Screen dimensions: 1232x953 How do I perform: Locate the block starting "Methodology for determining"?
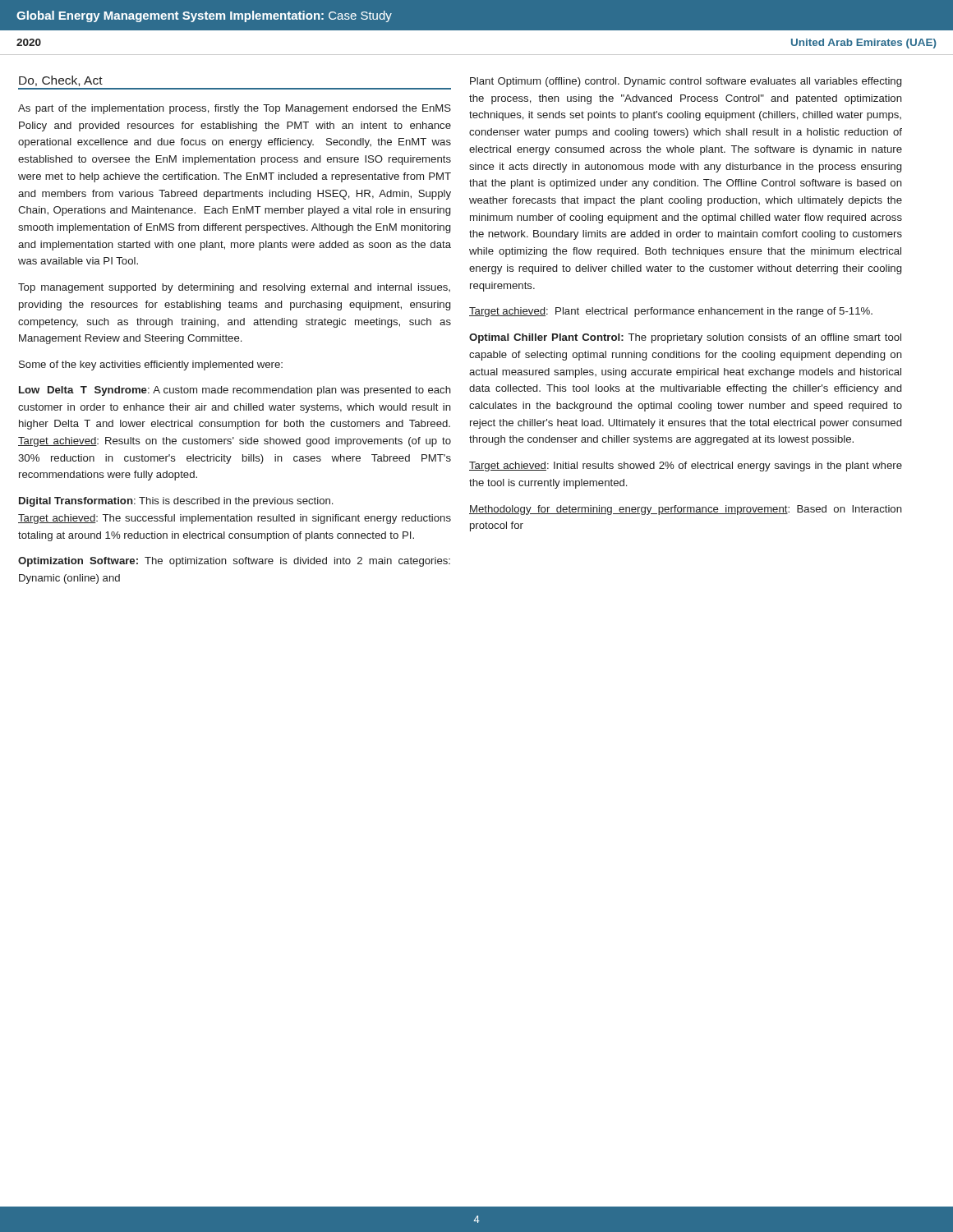click(x=686, y=517)
